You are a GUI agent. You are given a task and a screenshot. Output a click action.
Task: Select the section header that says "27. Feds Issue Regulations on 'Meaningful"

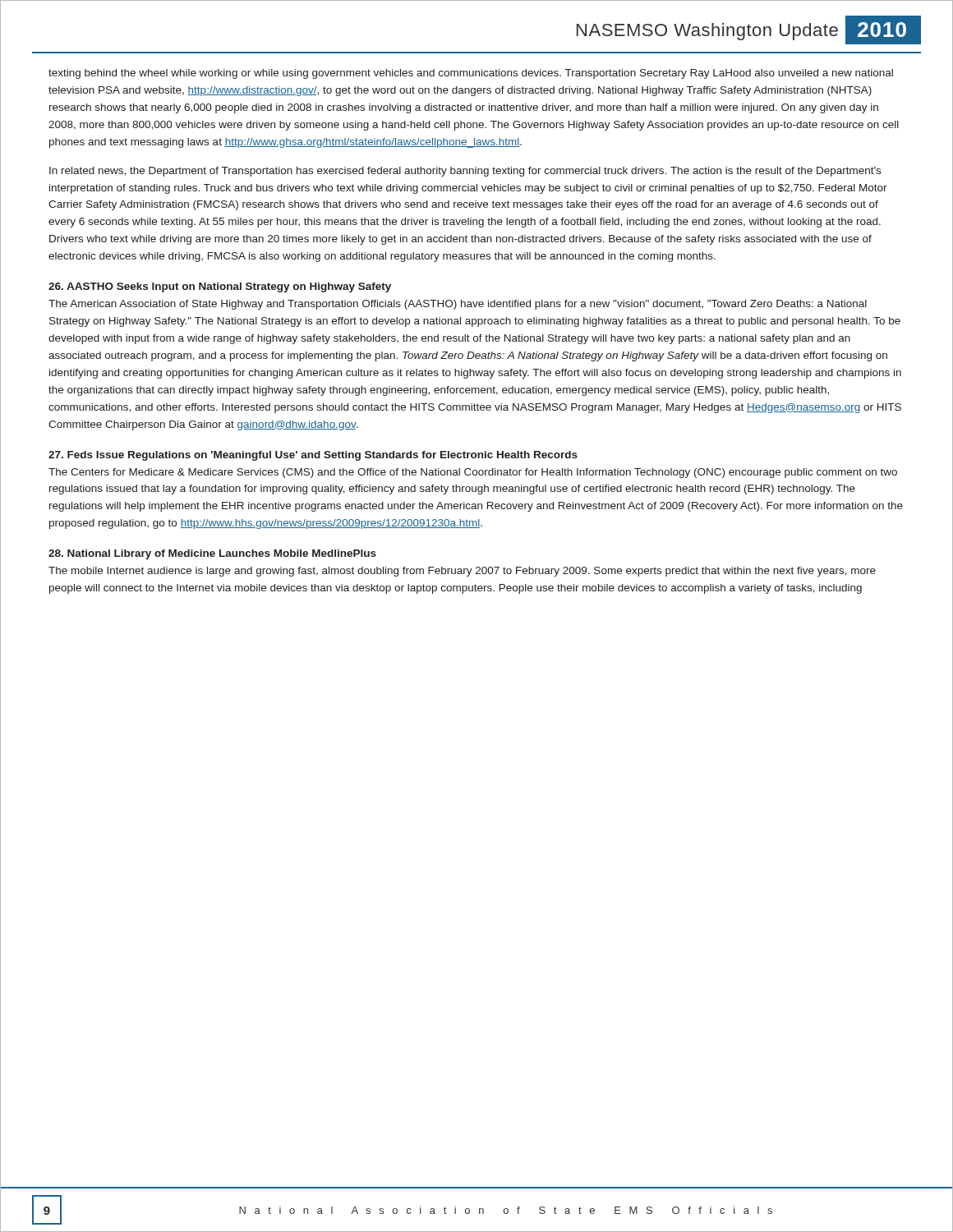tap(313, 454)
